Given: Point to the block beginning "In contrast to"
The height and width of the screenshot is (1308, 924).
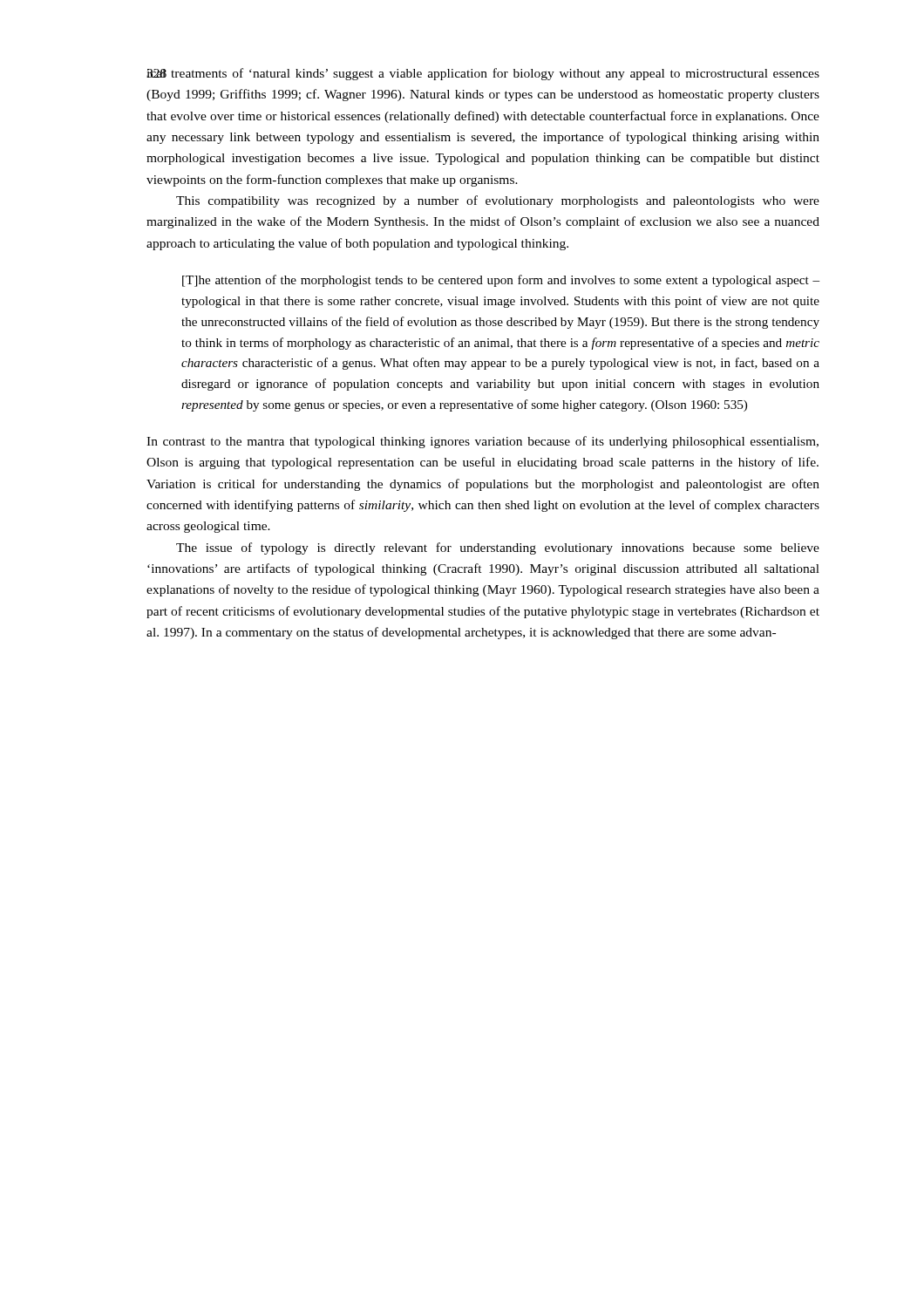Looking at the screenshot, I should pyautogui.click(x=483, y=484).
